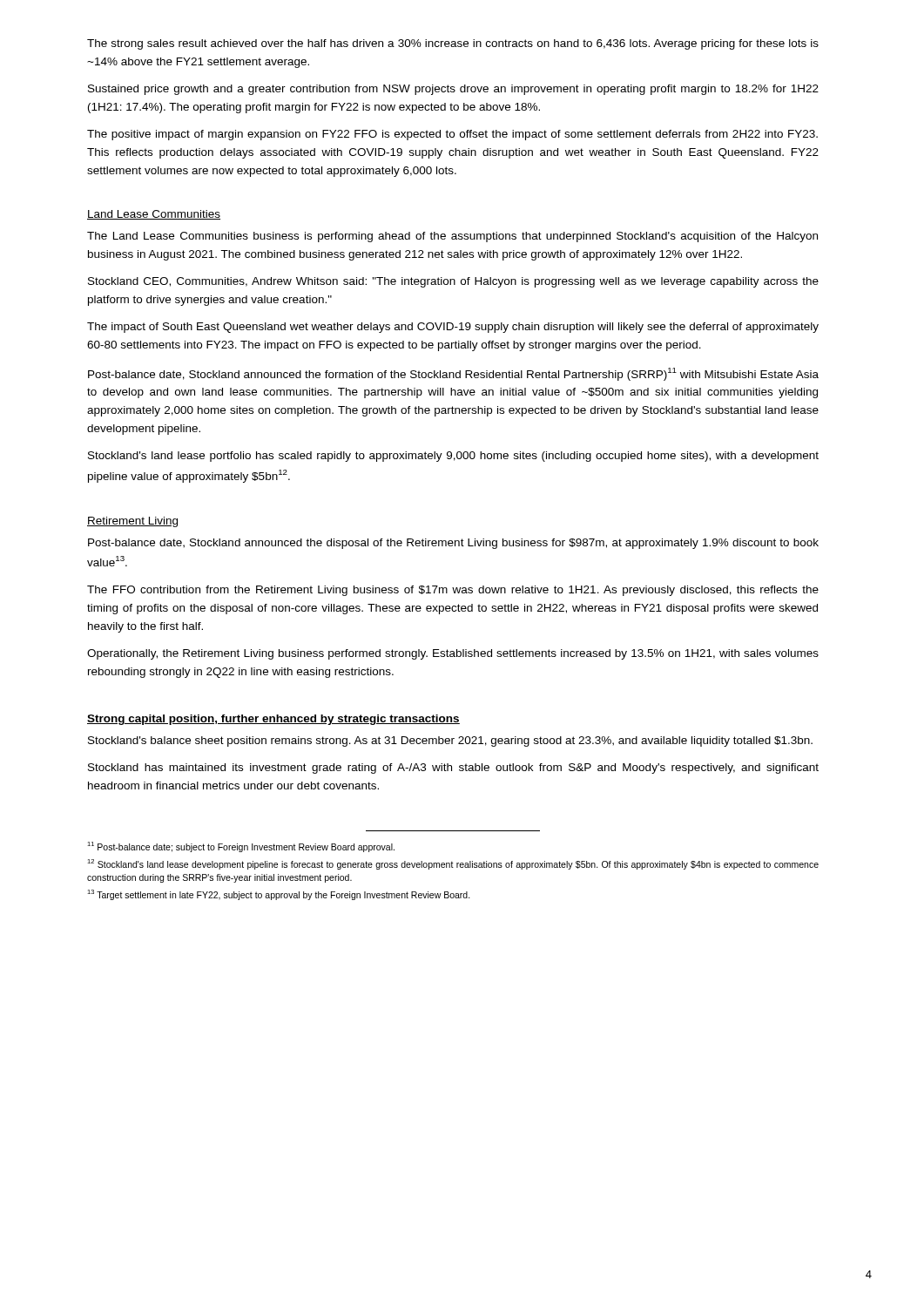Click the passage that begins "Operationally, the Retirement Living business performed"

pos(453,662)
